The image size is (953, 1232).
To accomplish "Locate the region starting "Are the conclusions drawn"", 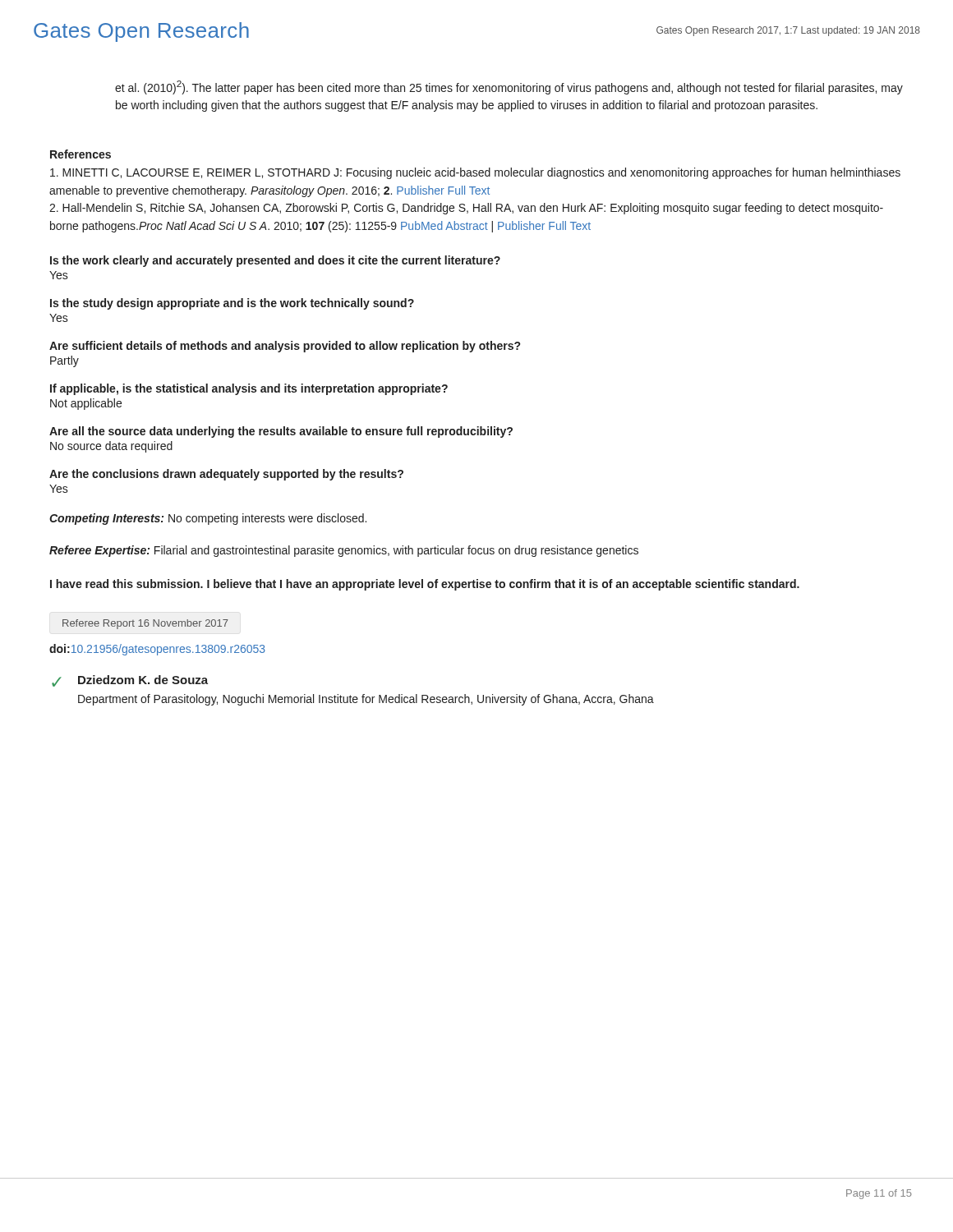I will point(226,475).
